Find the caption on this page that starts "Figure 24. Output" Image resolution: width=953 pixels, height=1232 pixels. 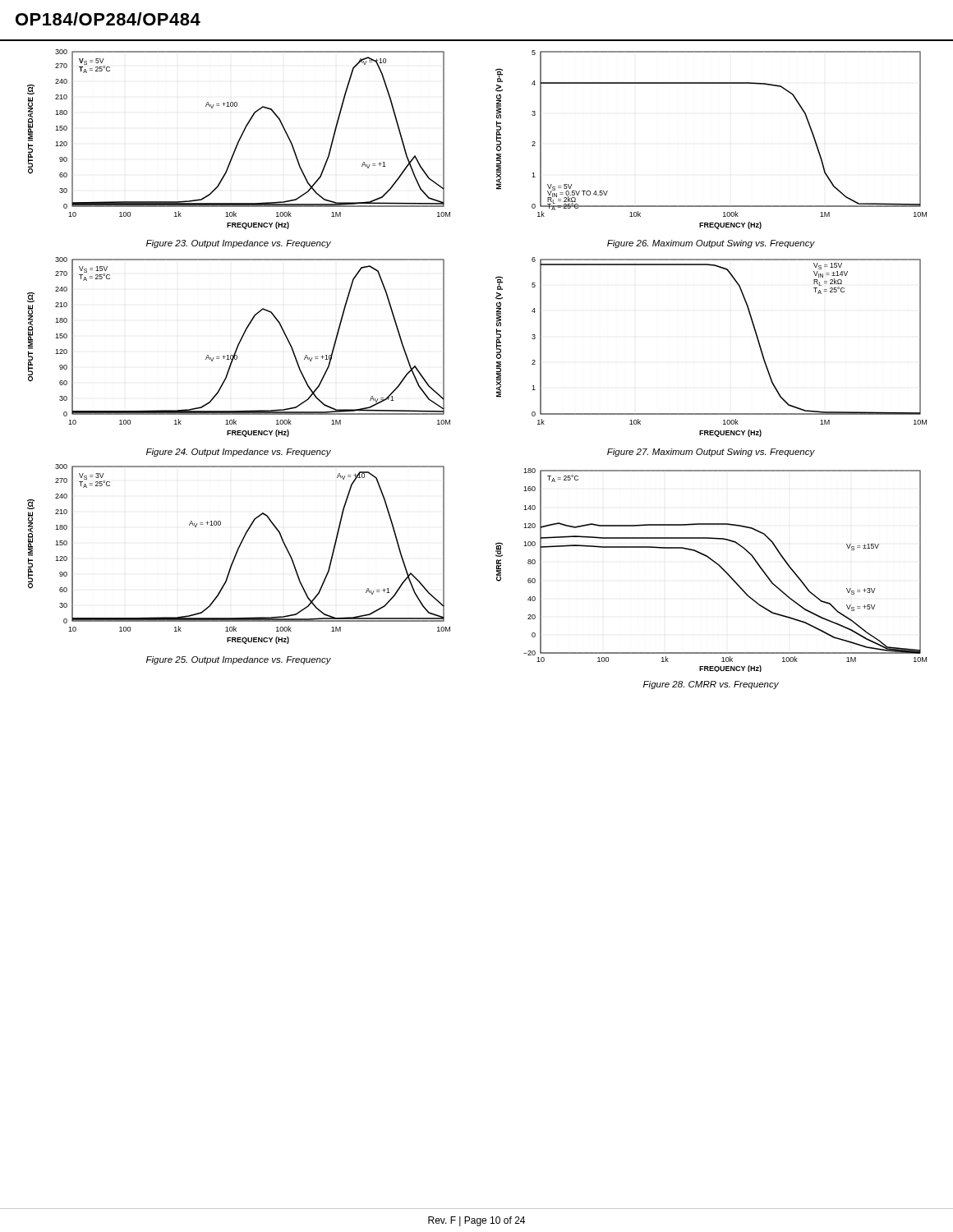[238, 452]
